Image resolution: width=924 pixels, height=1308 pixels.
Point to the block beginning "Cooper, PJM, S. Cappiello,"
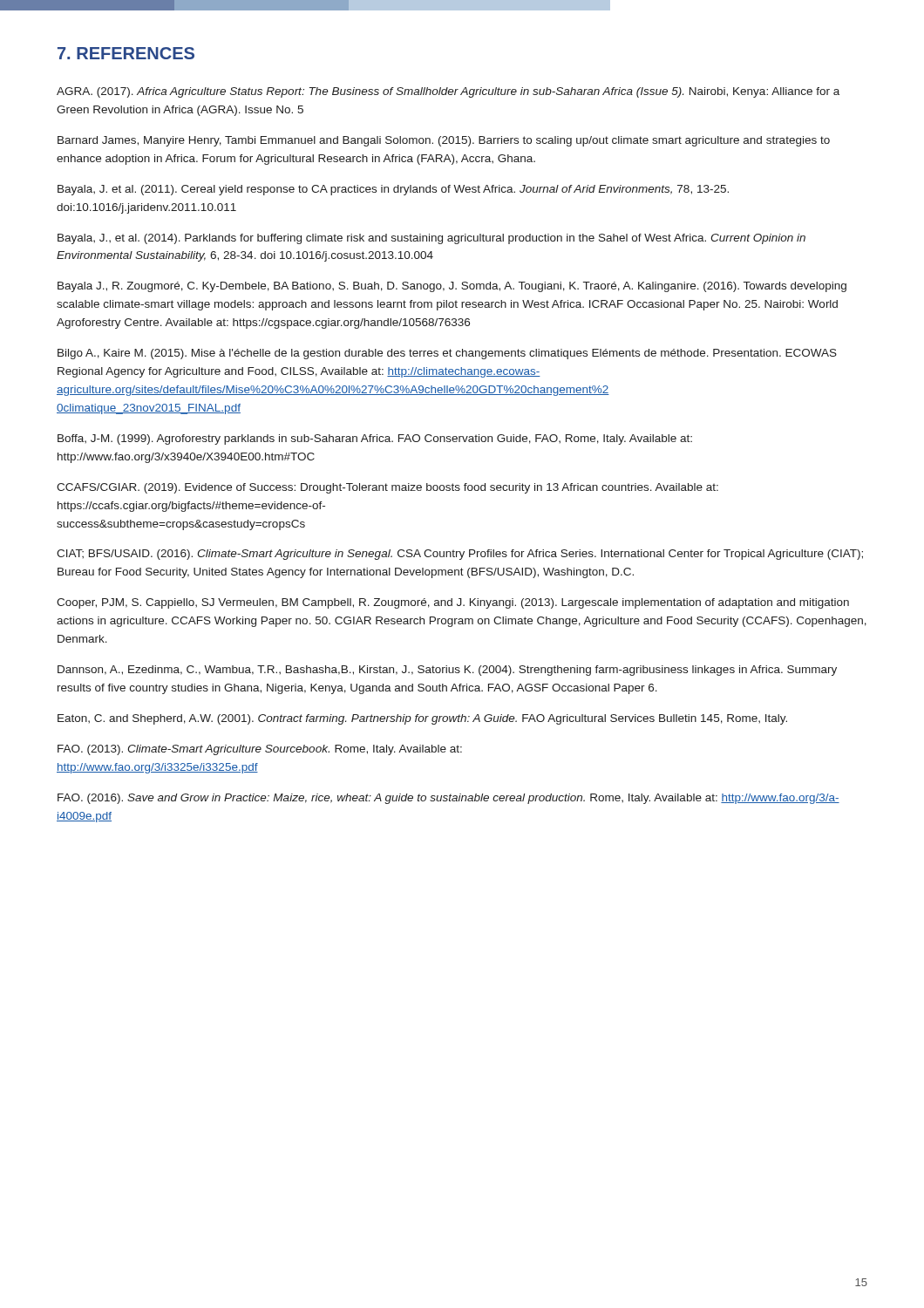click(x=462, y=621)
